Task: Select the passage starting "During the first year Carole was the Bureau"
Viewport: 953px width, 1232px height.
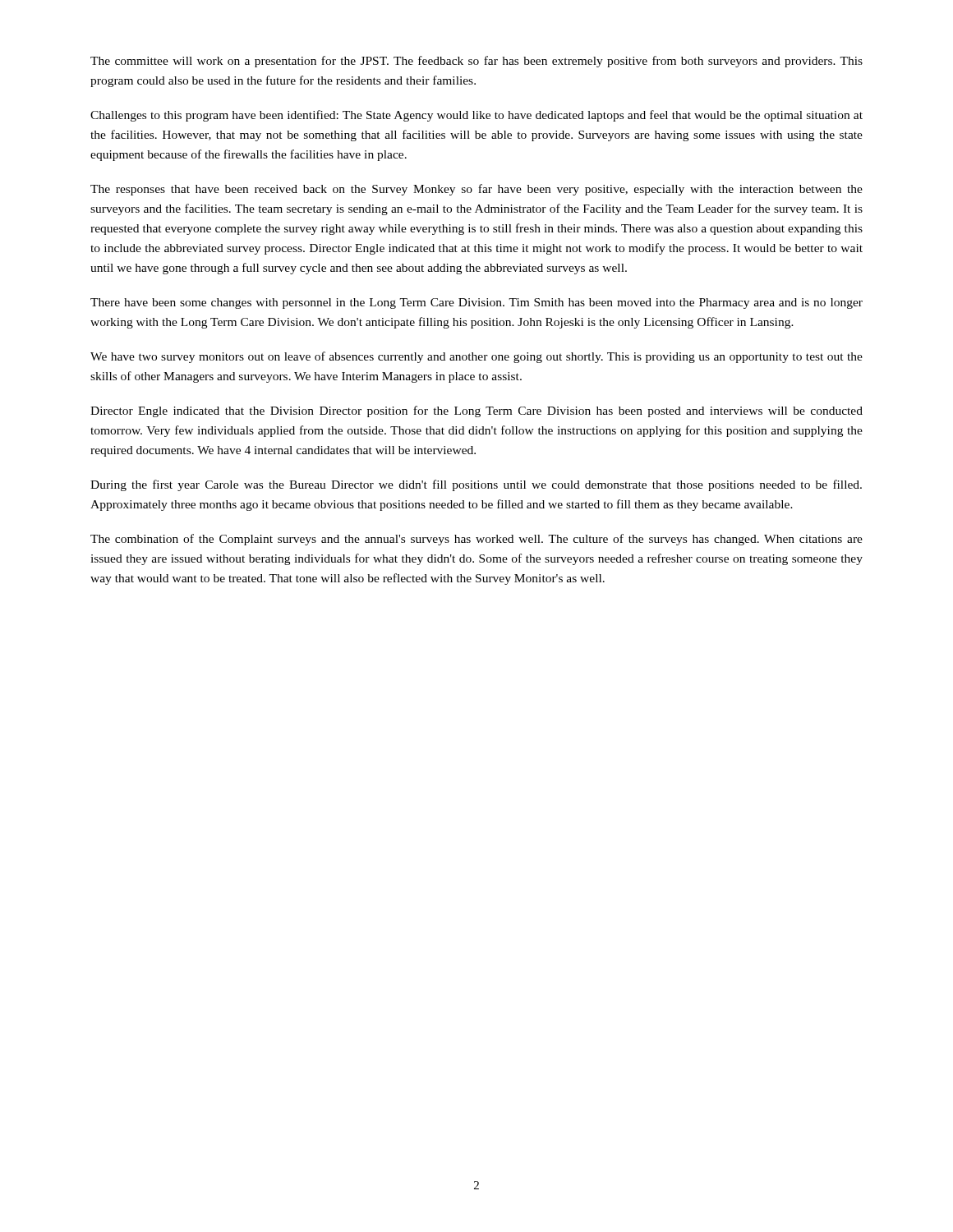Action: pos(476,494)
